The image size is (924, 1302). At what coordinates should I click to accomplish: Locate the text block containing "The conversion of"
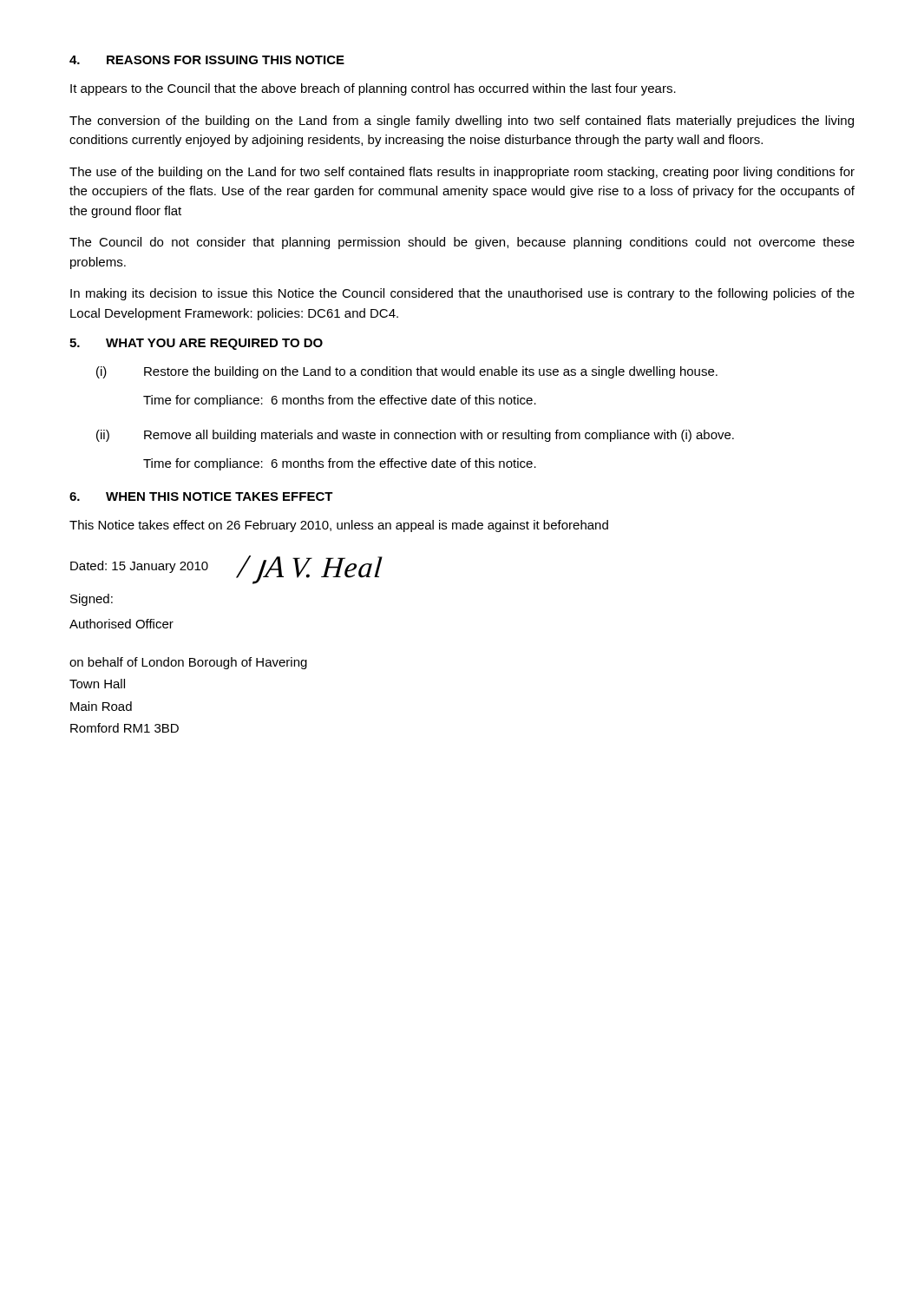point(462,130)
